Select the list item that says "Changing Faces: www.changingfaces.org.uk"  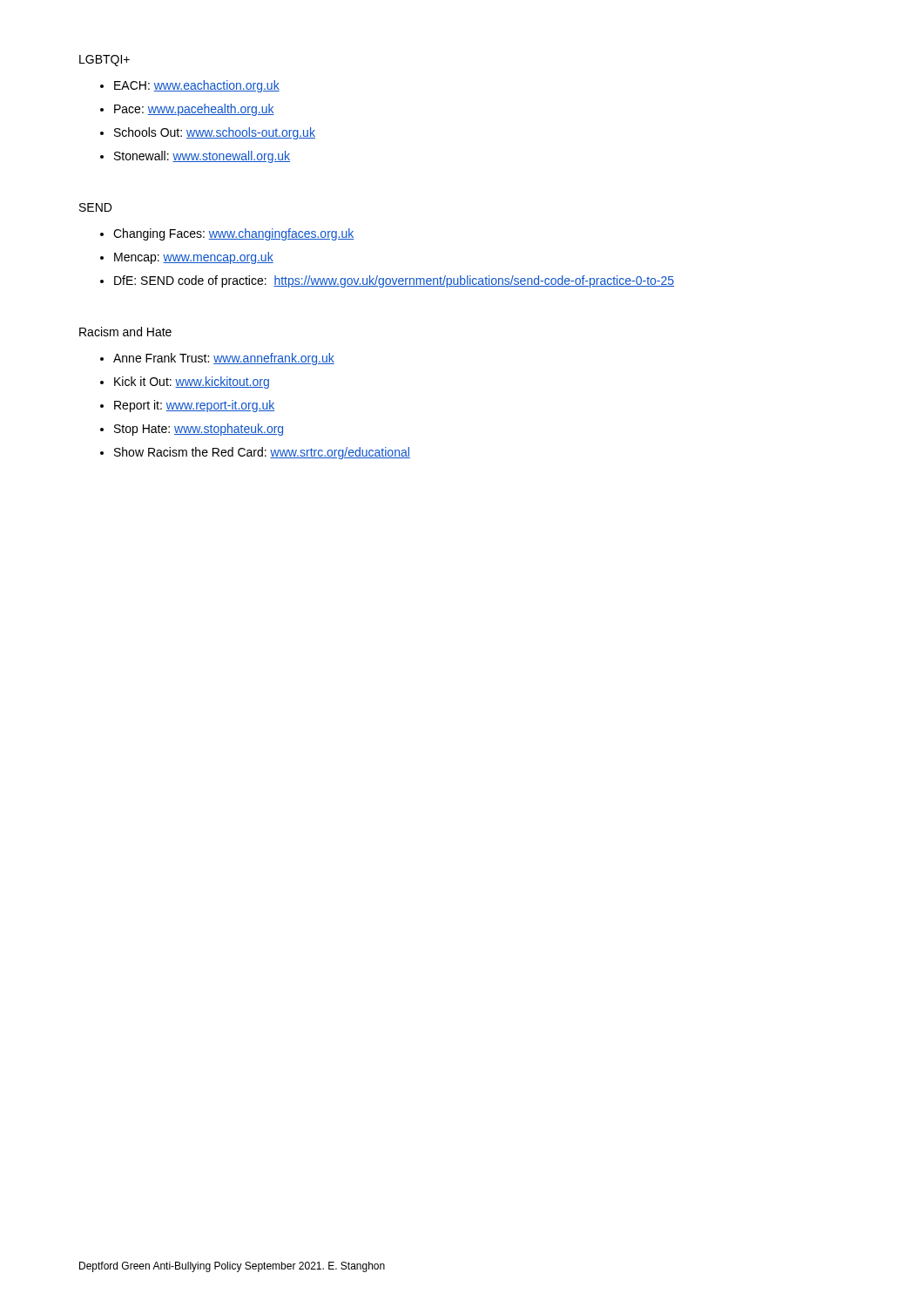point(233,233)
